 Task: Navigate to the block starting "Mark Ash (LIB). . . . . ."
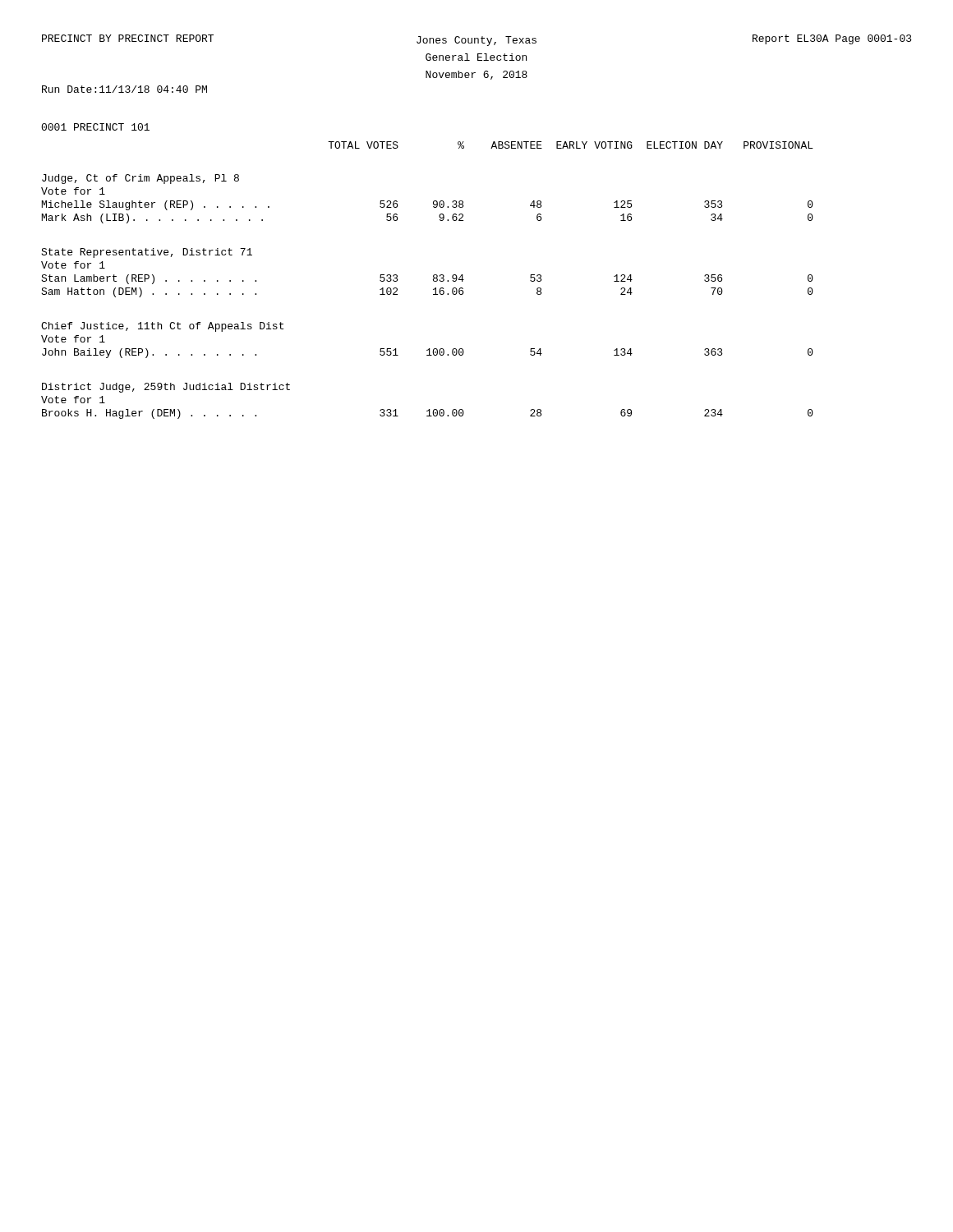427,218
